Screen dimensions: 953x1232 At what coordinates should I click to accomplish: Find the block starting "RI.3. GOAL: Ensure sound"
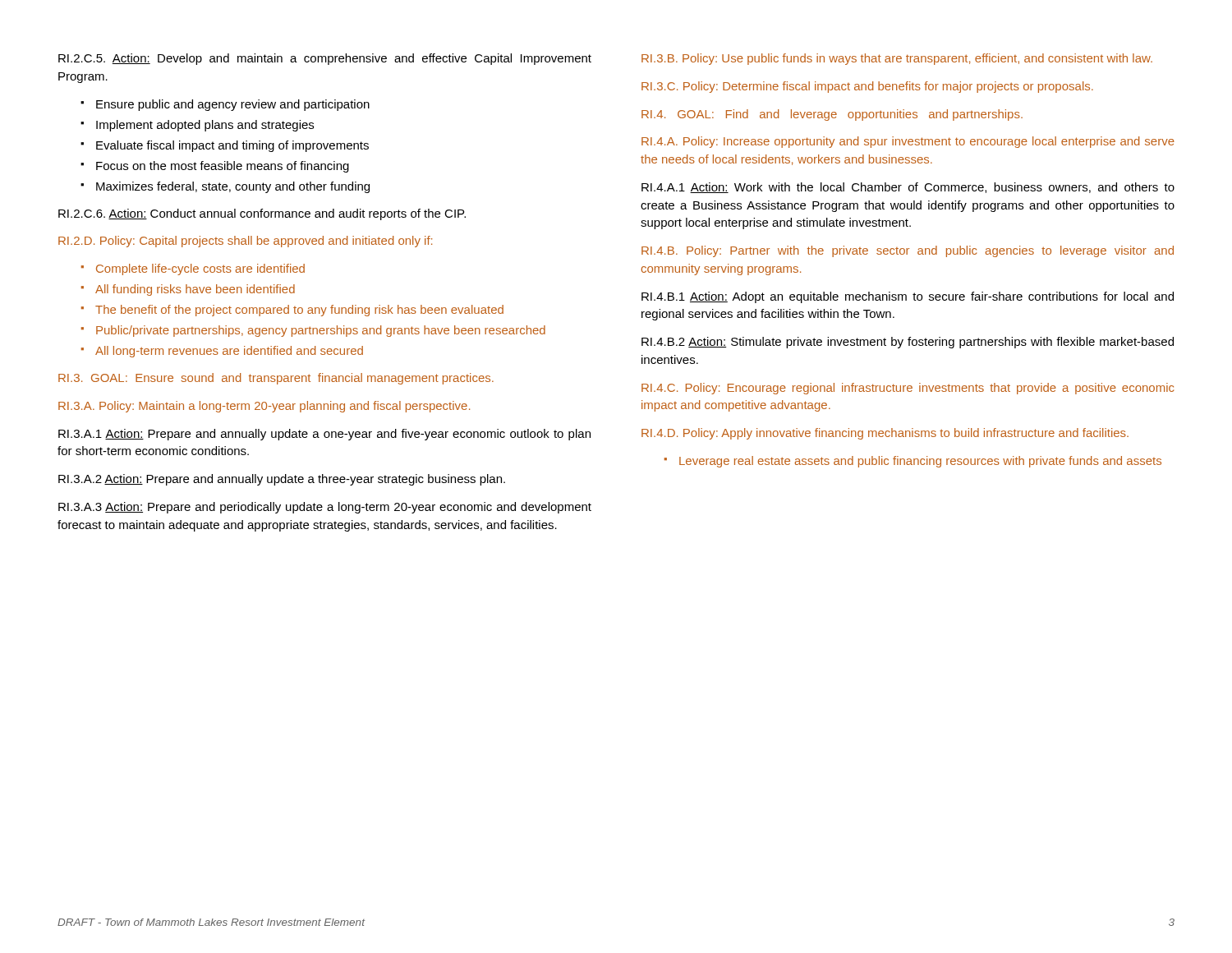pyautogui.click(x=324, y=378)
